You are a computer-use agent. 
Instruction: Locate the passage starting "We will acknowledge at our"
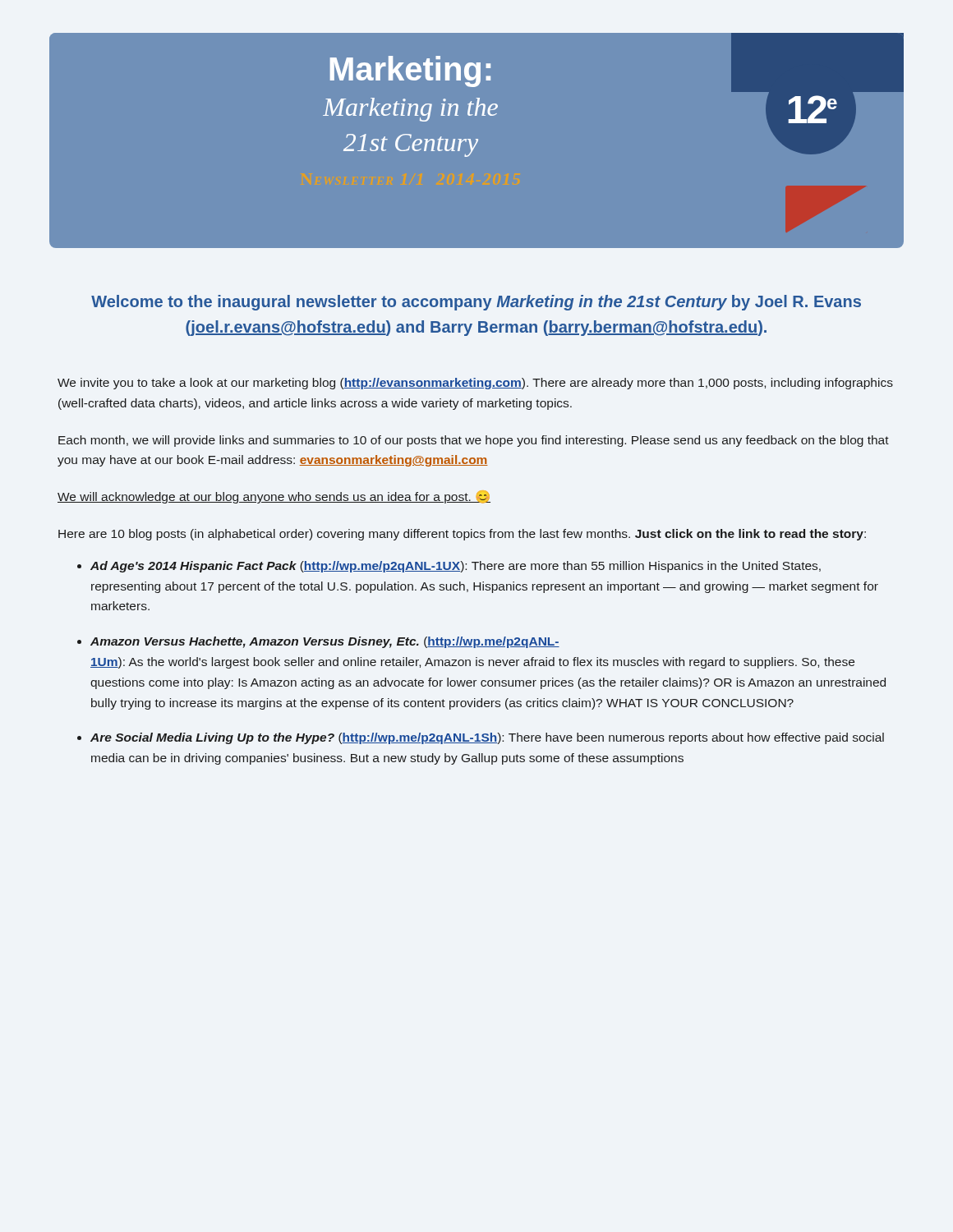click(x=274, y=497)
